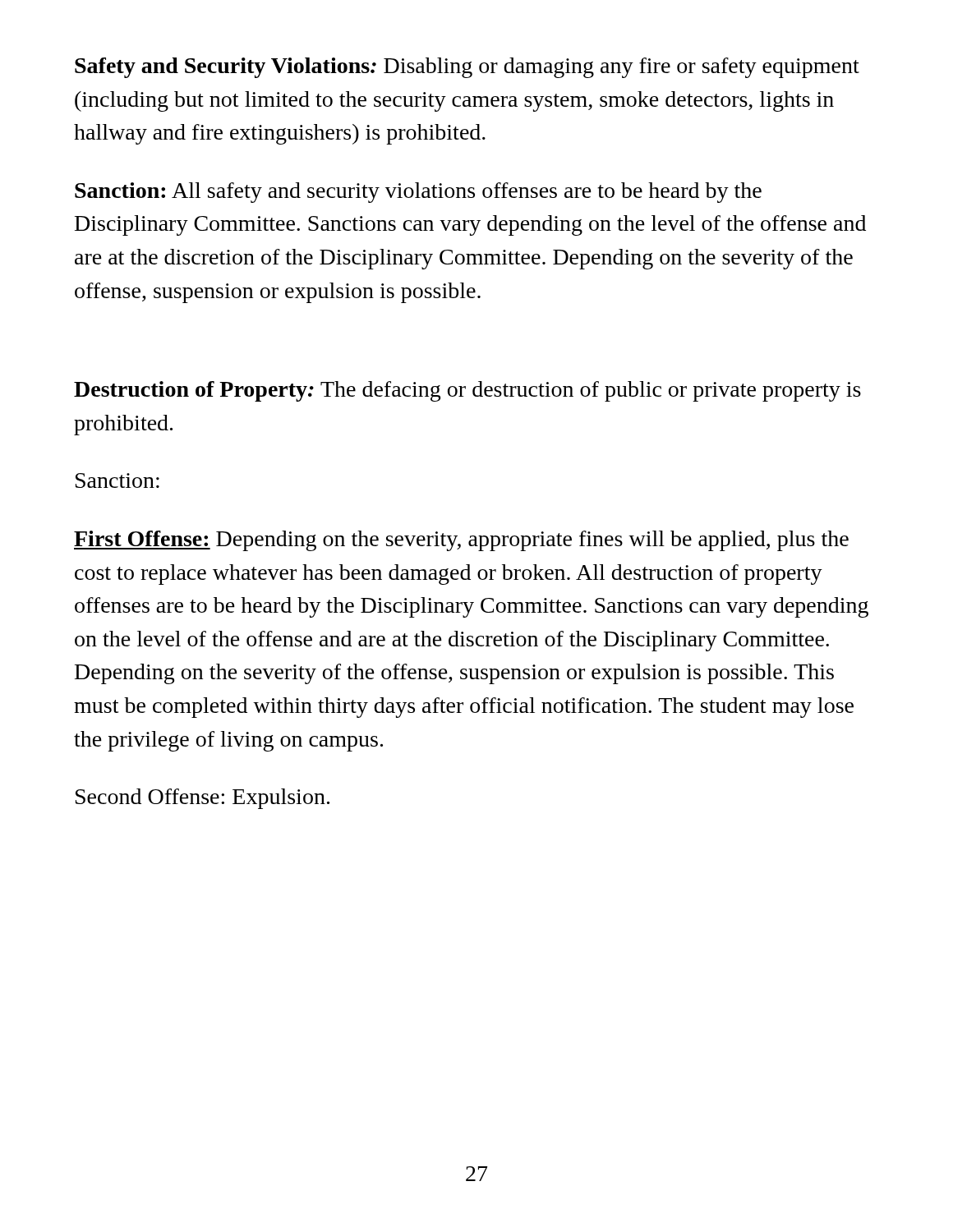Point to the block beginning "Sanction: All safety and security violations offenses"

[470, 240]
